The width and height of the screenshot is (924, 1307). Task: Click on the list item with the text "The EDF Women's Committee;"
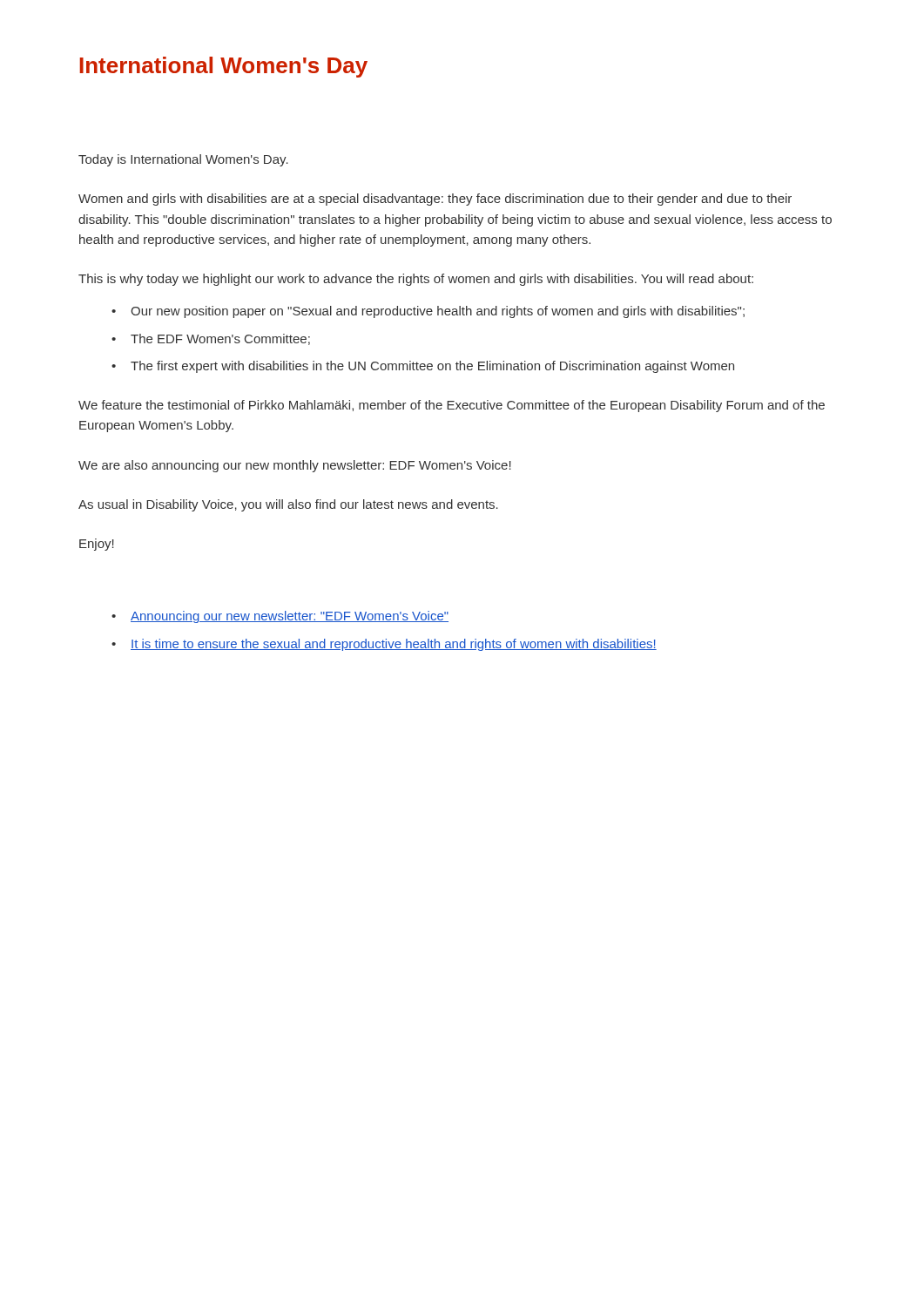[221, 338]
